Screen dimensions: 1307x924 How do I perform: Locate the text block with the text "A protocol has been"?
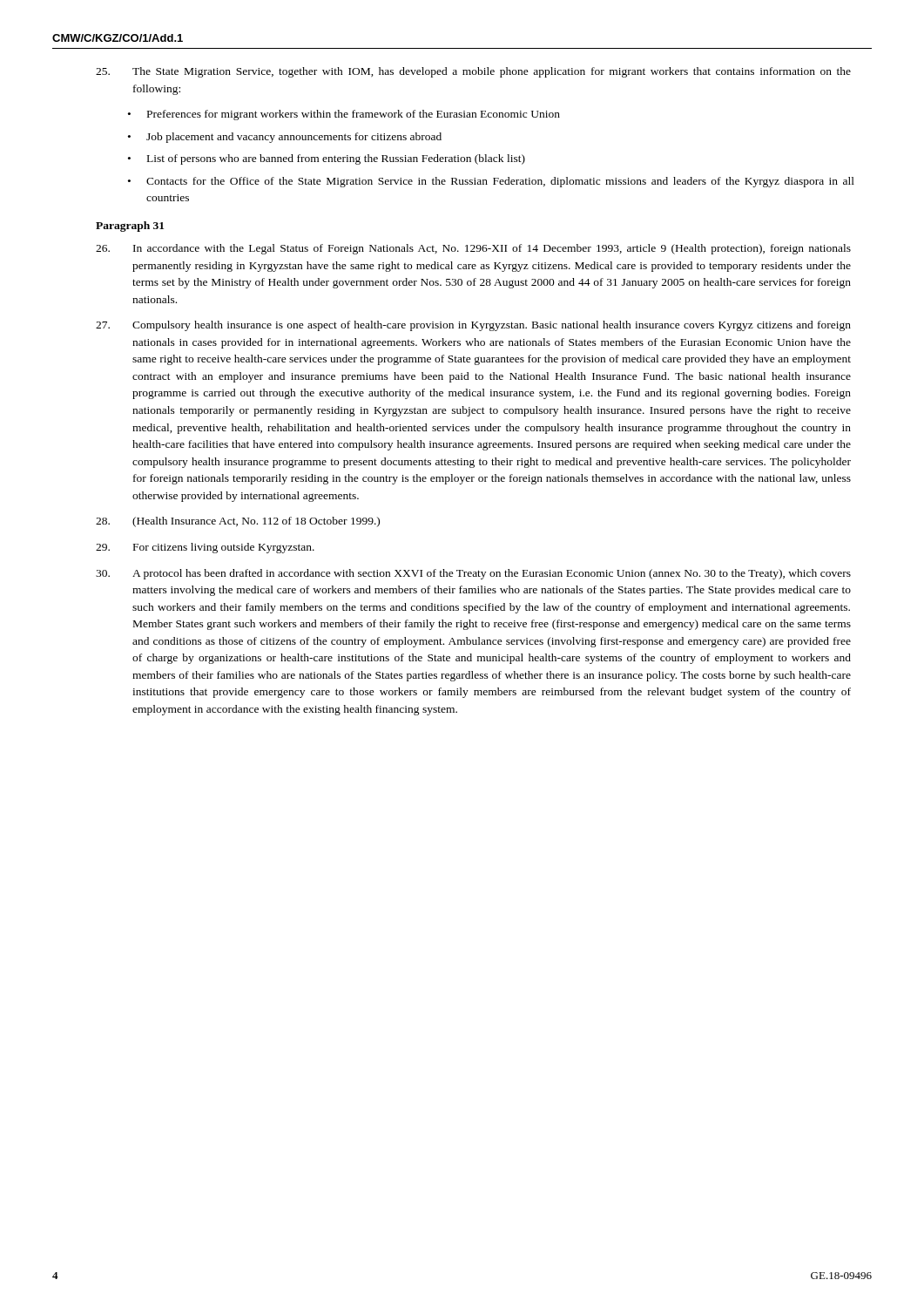(x=473, y=641)
